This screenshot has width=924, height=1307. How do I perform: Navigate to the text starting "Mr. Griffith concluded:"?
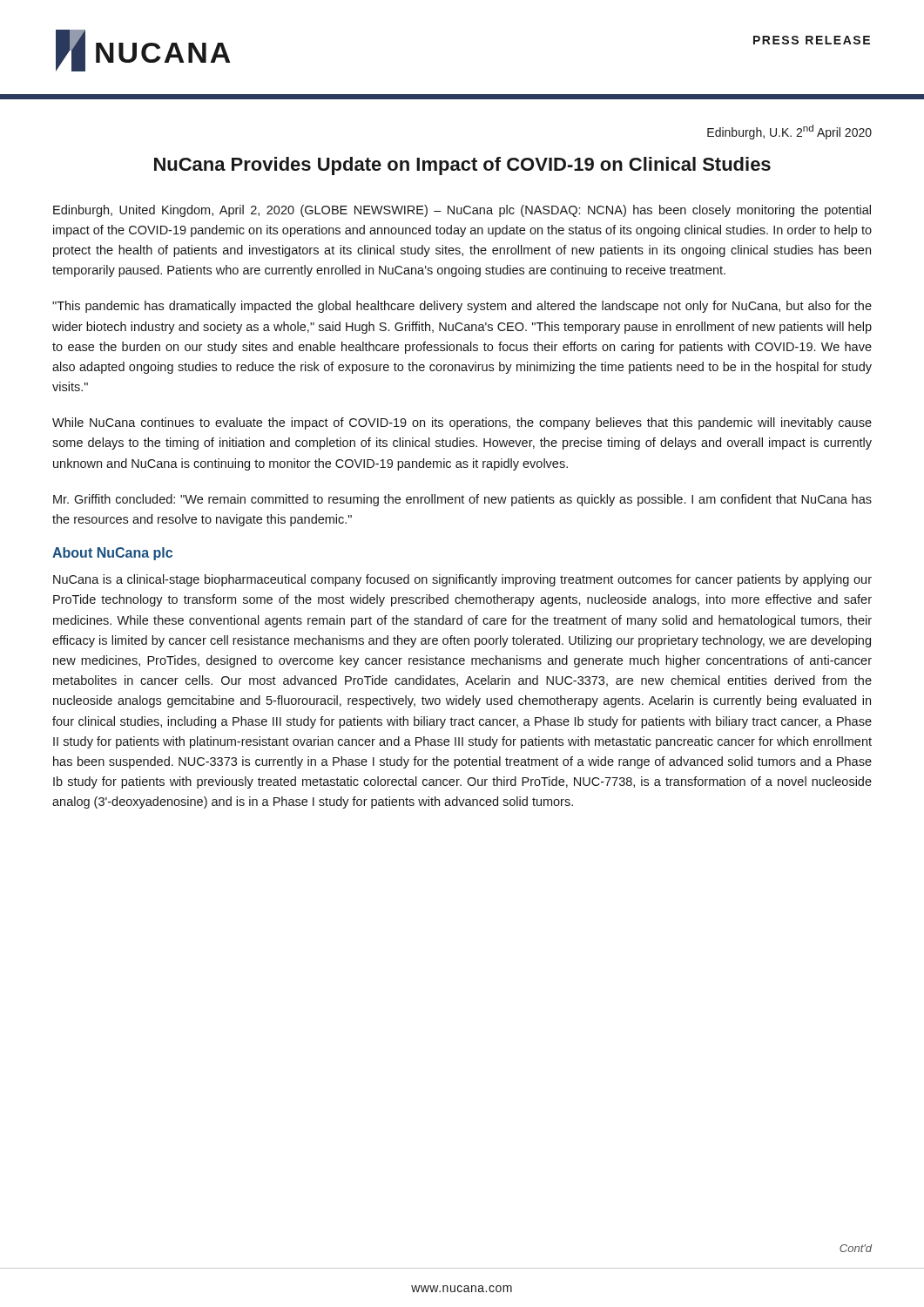pyautogui.click(x=462, y=509)
